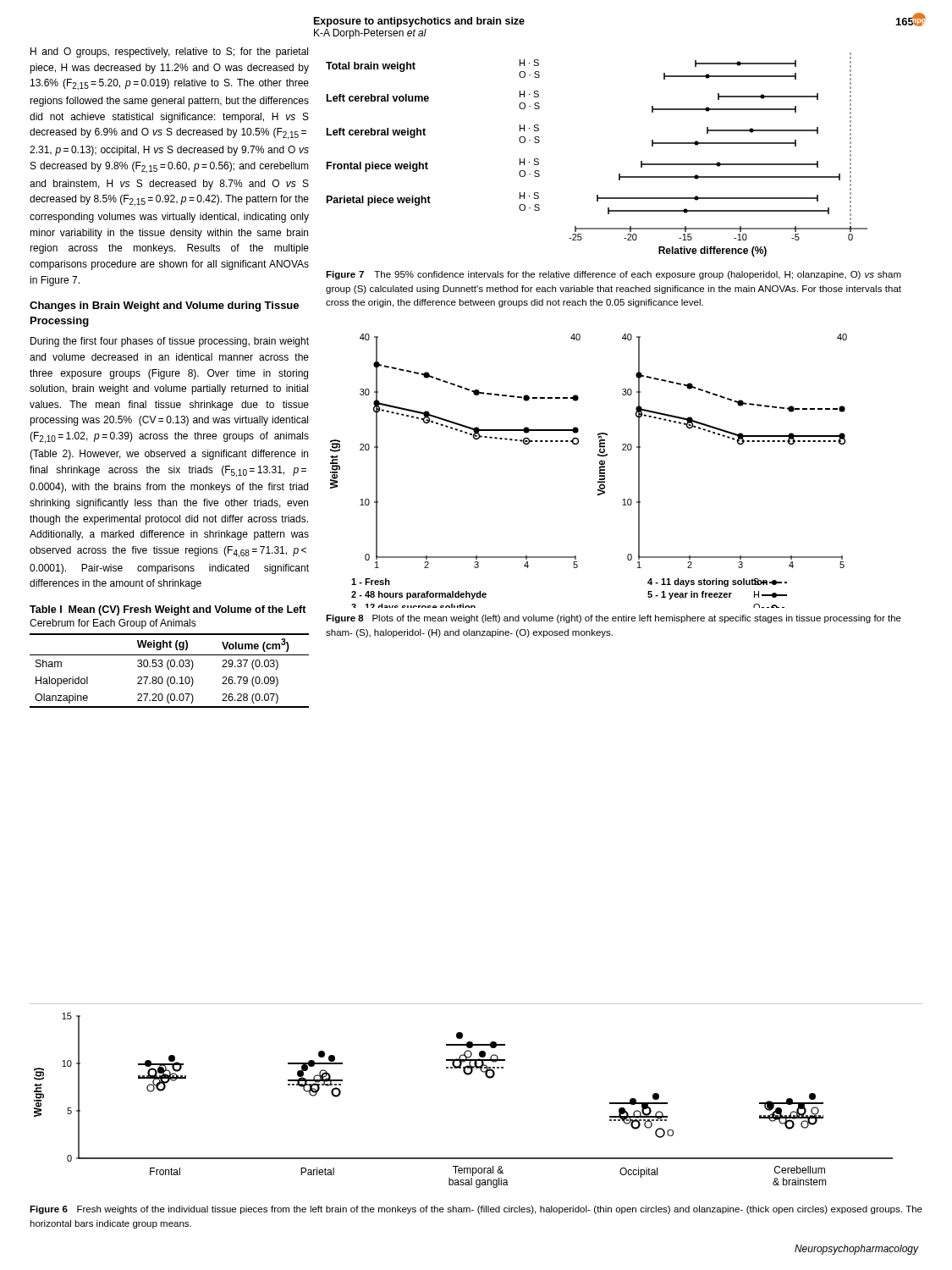Click on the element starting "During the first four"

tap(169, 463)
